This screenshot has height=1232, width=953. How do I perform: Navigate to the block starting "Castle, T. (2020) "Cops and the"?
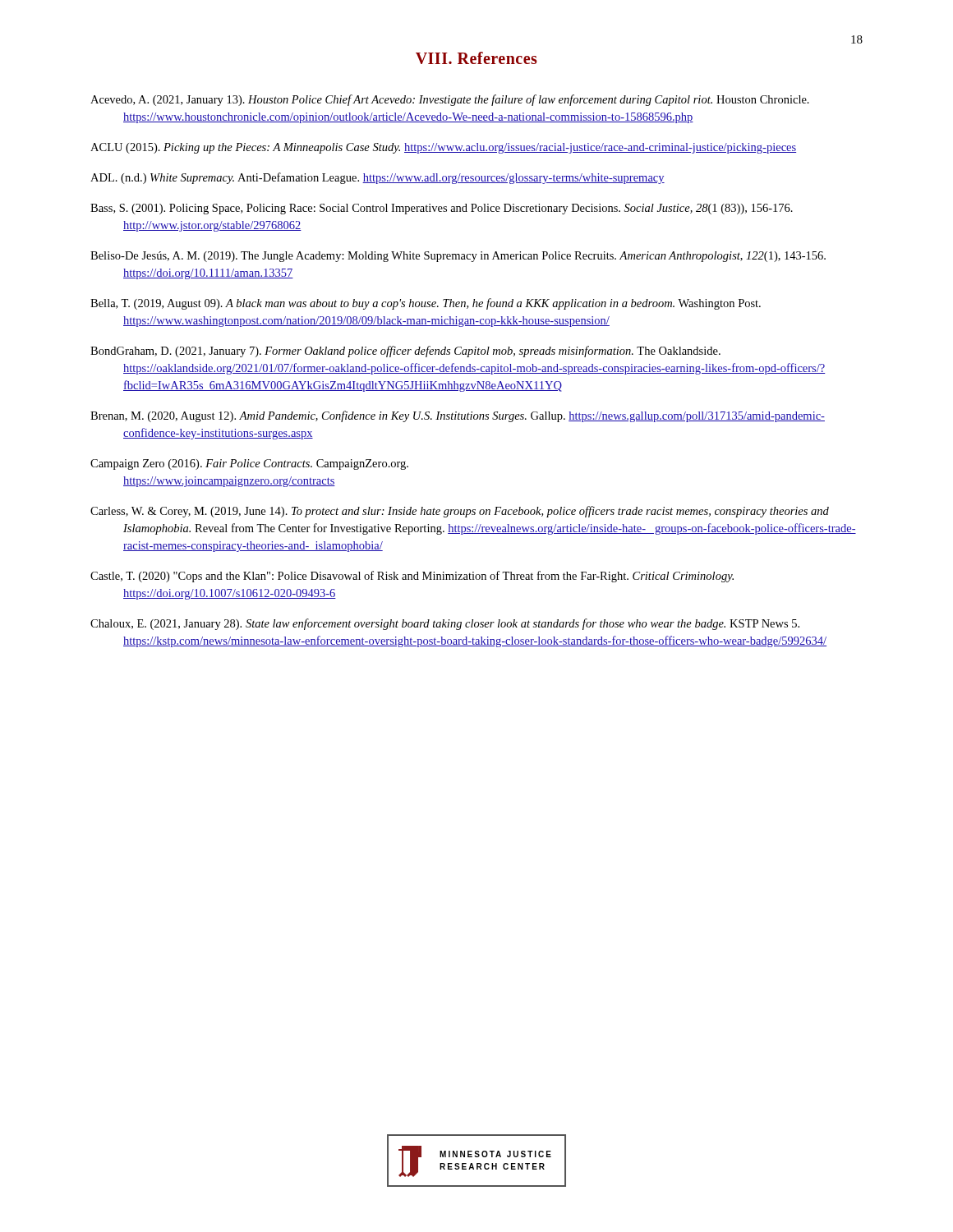click(x=413, y=585)
